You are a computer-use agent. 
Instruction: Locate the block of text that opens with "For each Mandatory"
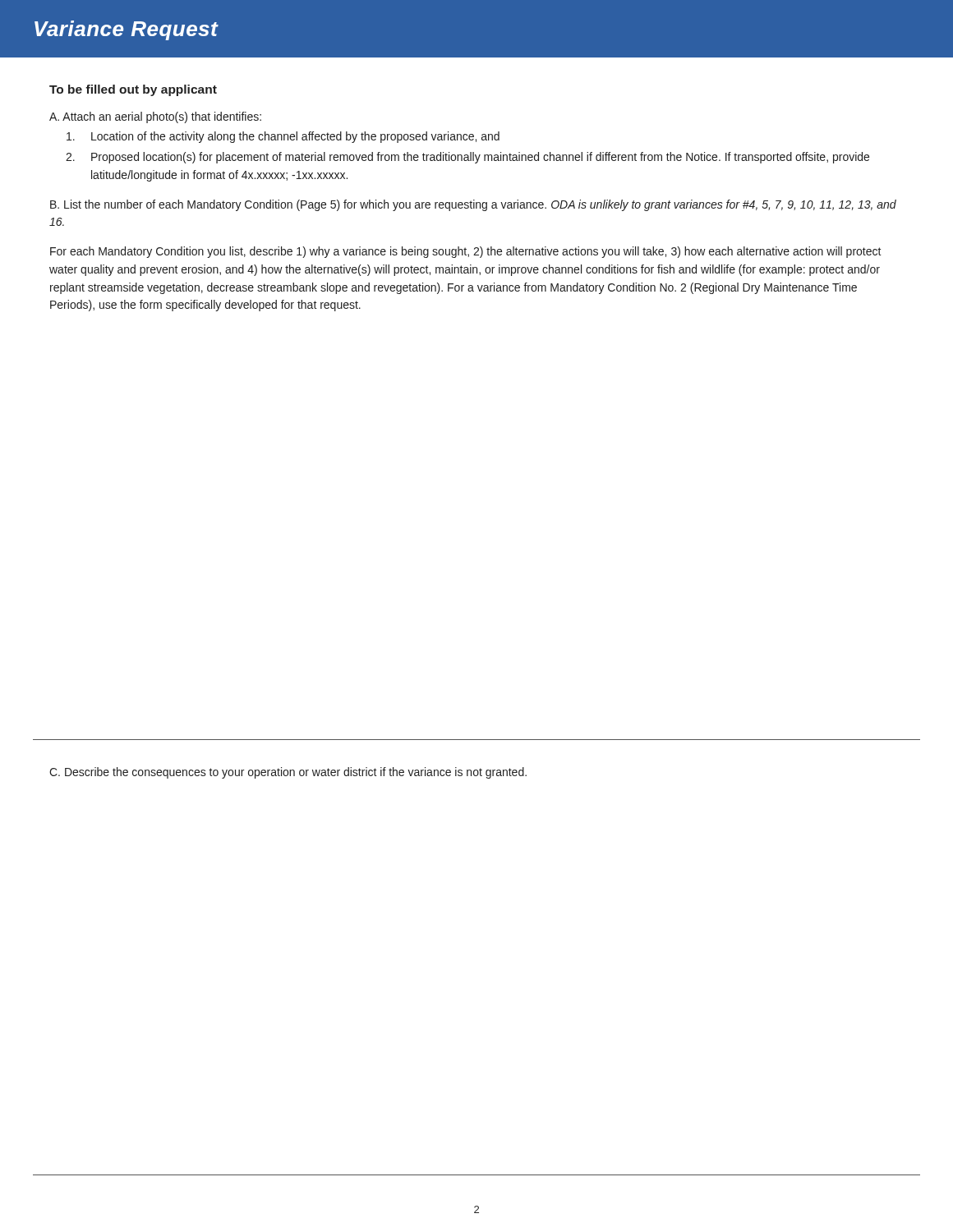coord(465,278)
